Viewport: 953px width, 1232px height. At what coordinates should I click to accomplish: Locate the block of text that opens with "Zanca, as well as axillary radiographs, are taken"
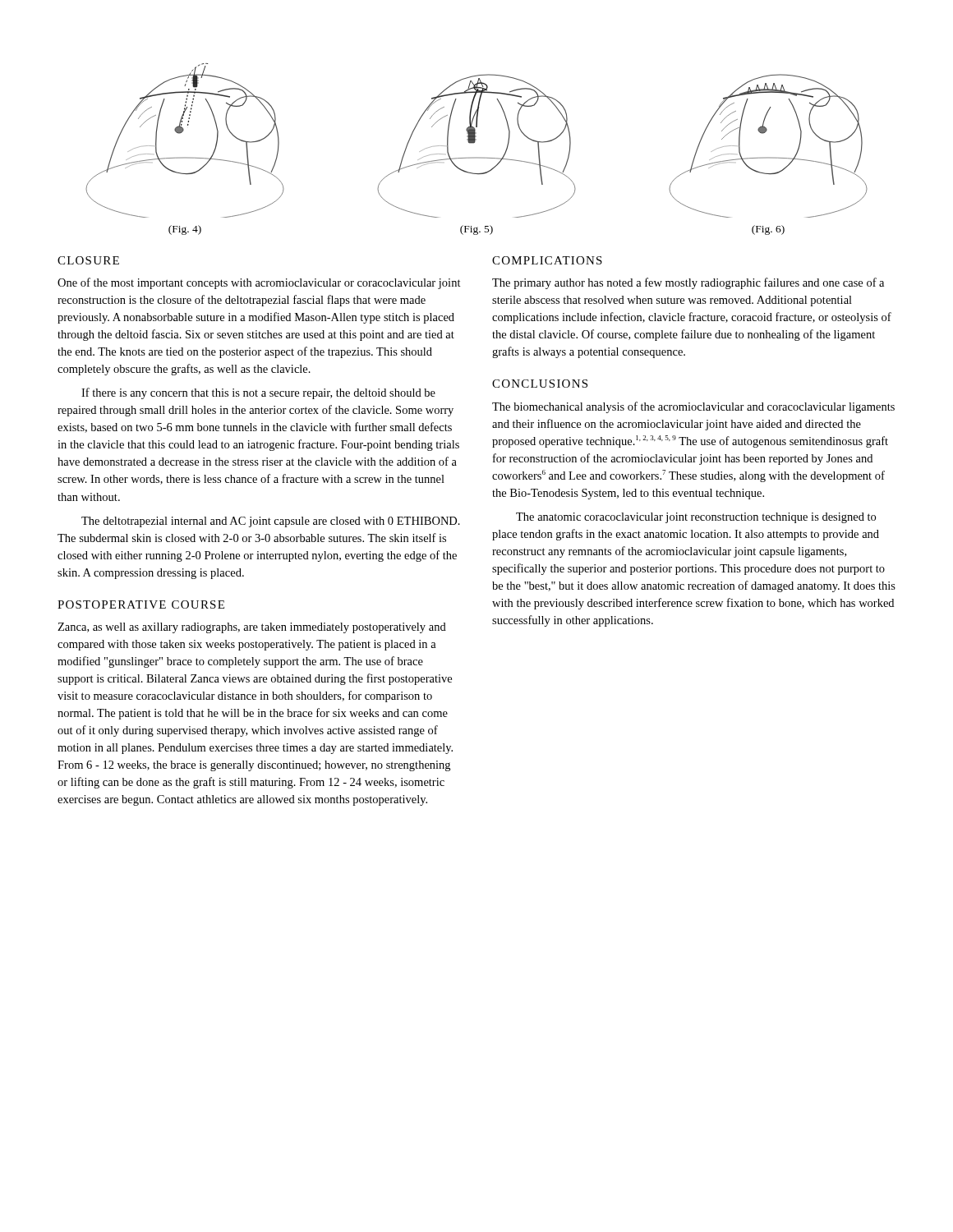[259, 714]
